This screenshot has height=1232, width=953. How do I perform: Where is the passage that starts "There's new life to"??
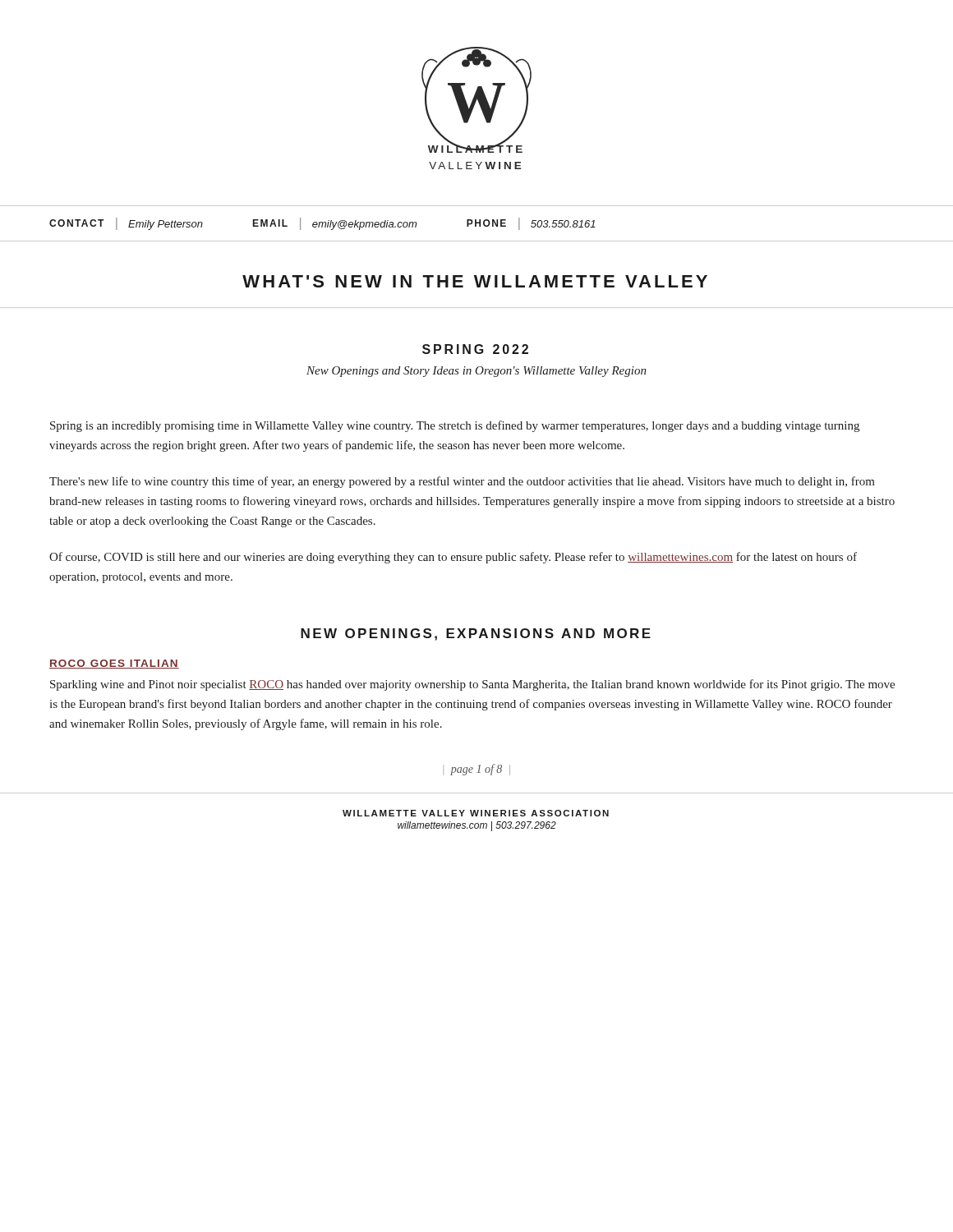click(x=476, y=501)
